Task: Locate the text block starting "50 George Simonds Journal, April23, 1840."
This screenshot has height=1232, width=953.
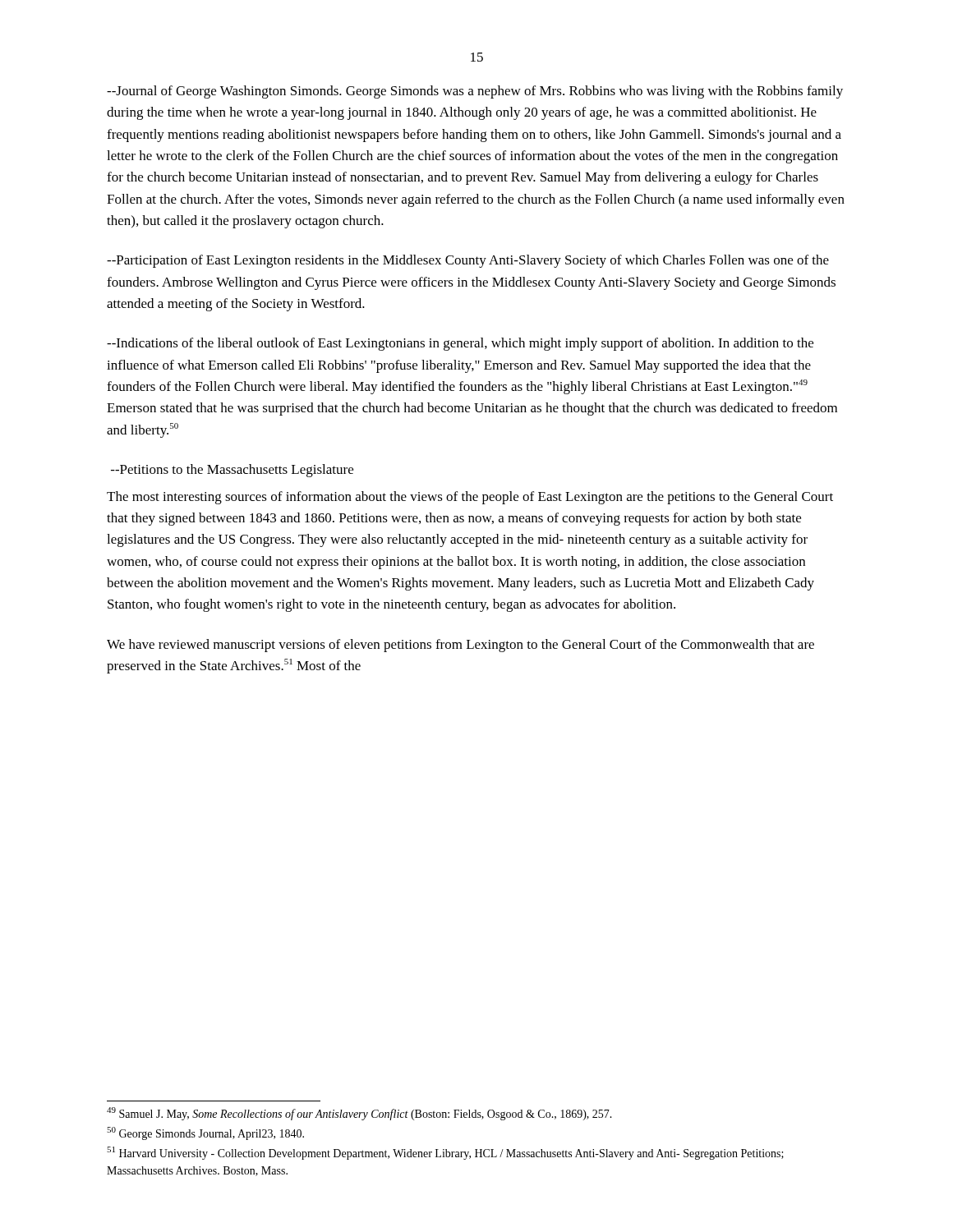Action: (x=206, y=1133)
